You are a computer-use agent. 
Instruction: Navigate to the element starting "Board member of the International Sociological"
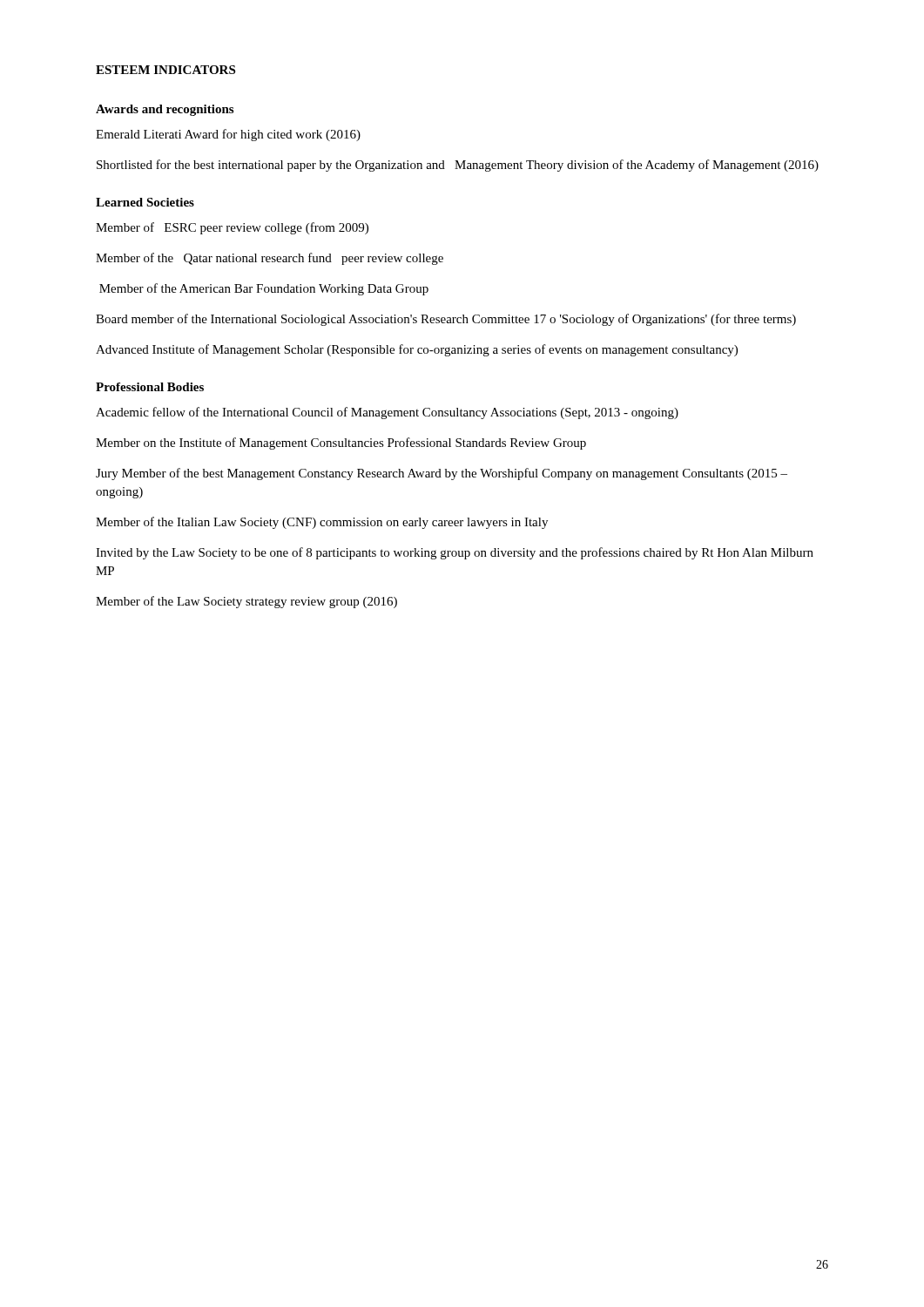pyautogui.click(x=446, y=319)
